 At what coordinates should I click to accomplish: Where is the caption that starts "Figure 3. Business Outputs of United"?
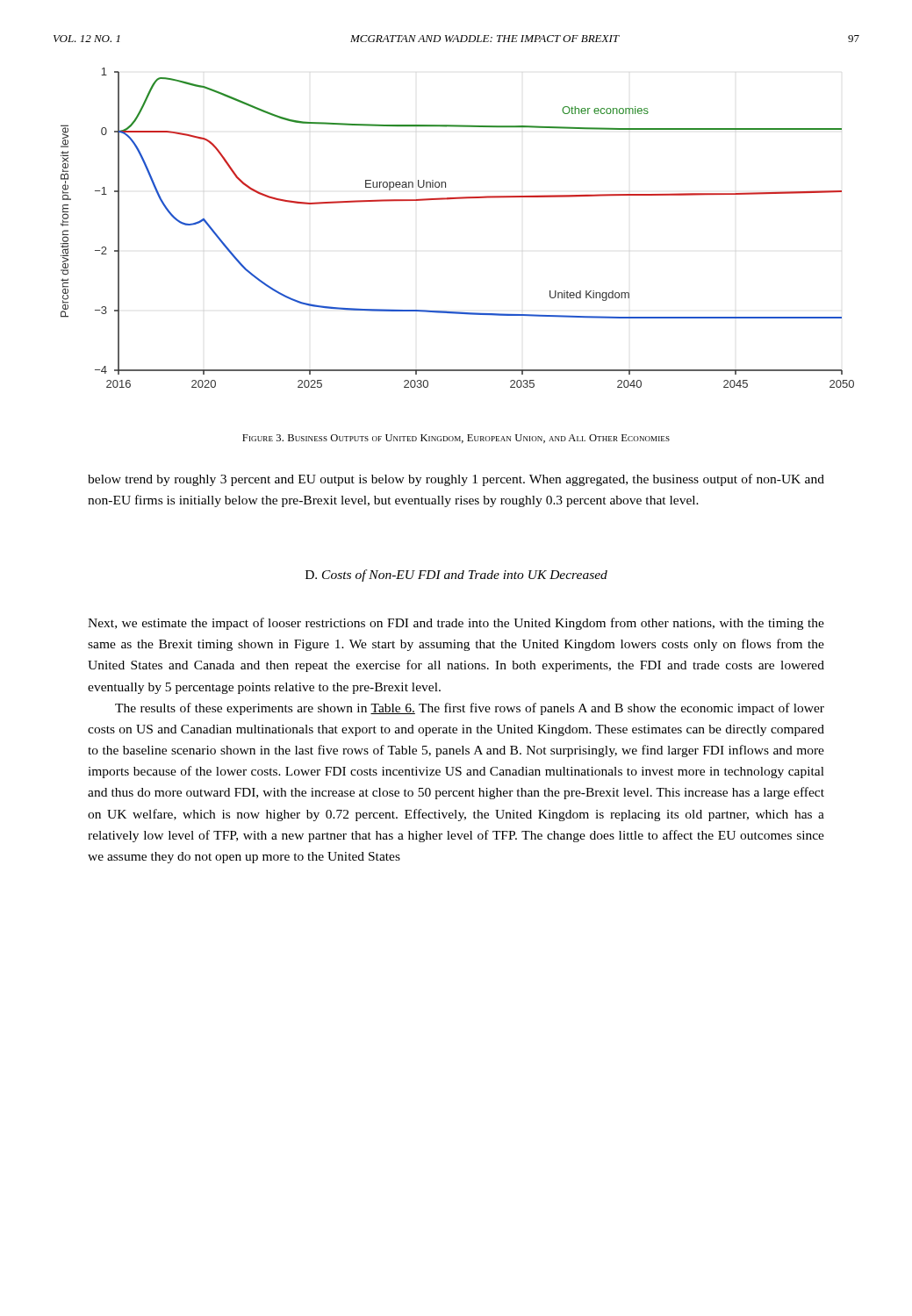click(x=456, y=438)
